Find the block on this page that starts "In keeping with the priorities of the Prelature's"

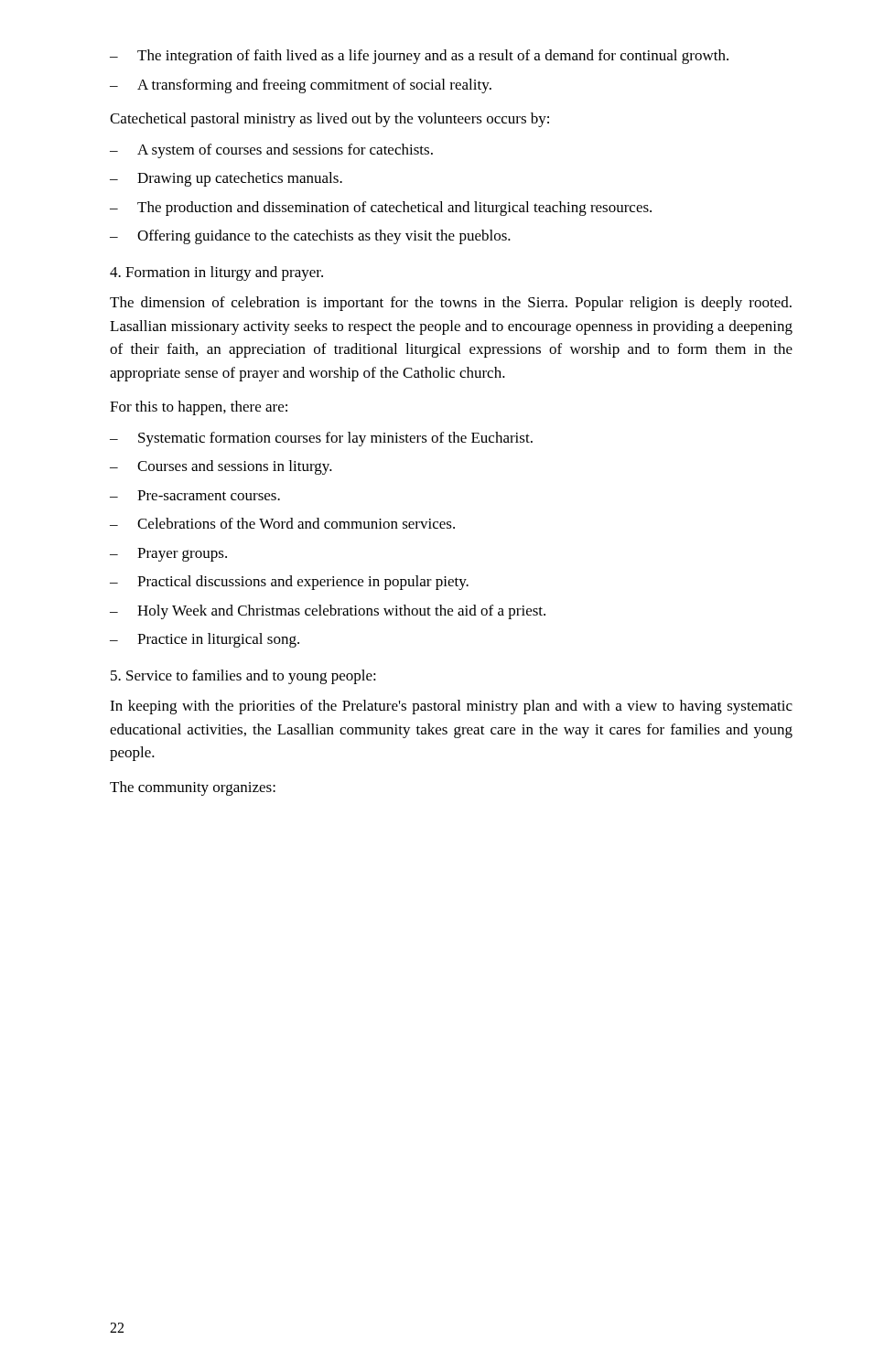(451, 729)
